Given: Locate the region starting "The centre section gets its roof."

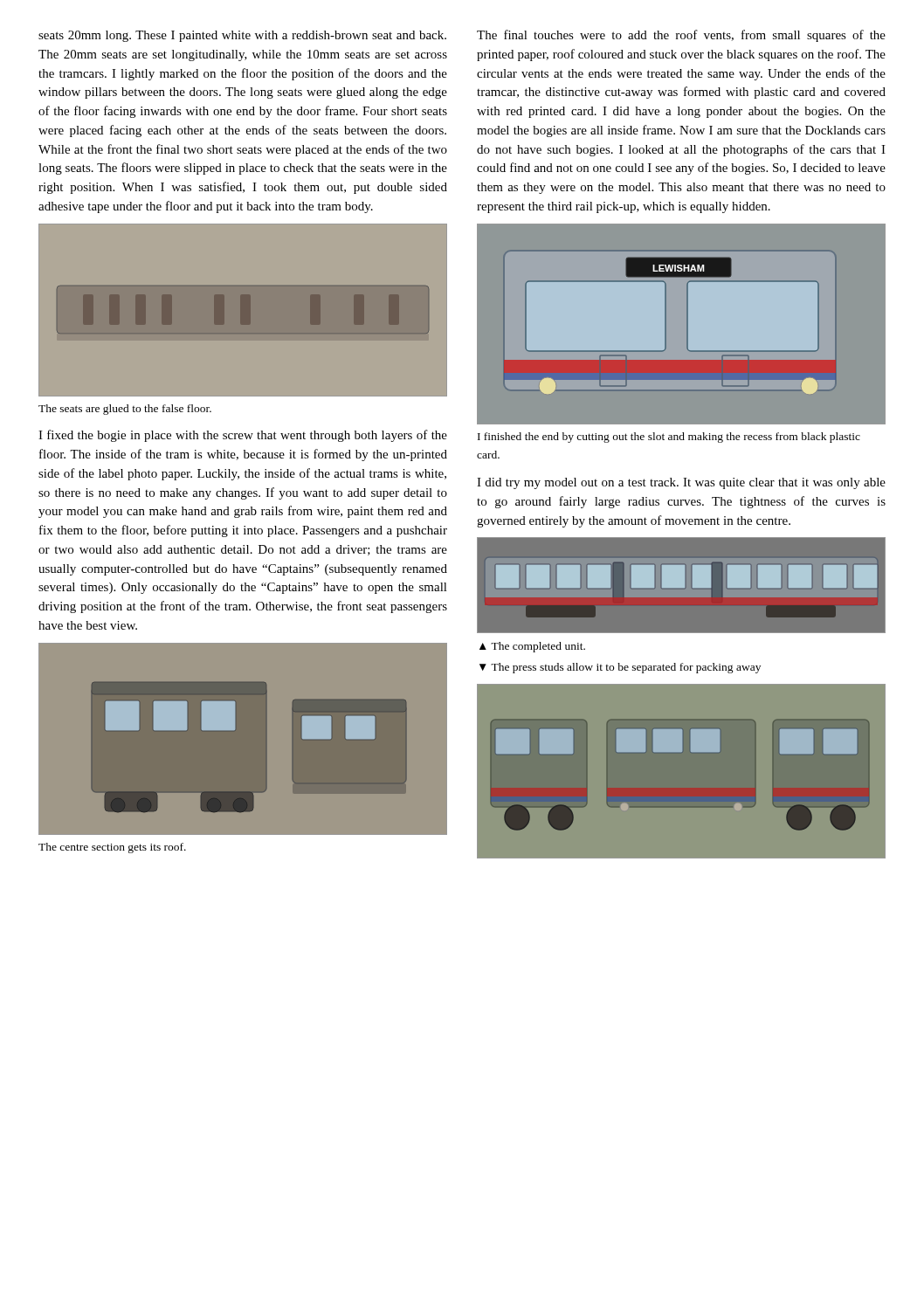Looking at the screenshot, I should [x=112, y=846].
